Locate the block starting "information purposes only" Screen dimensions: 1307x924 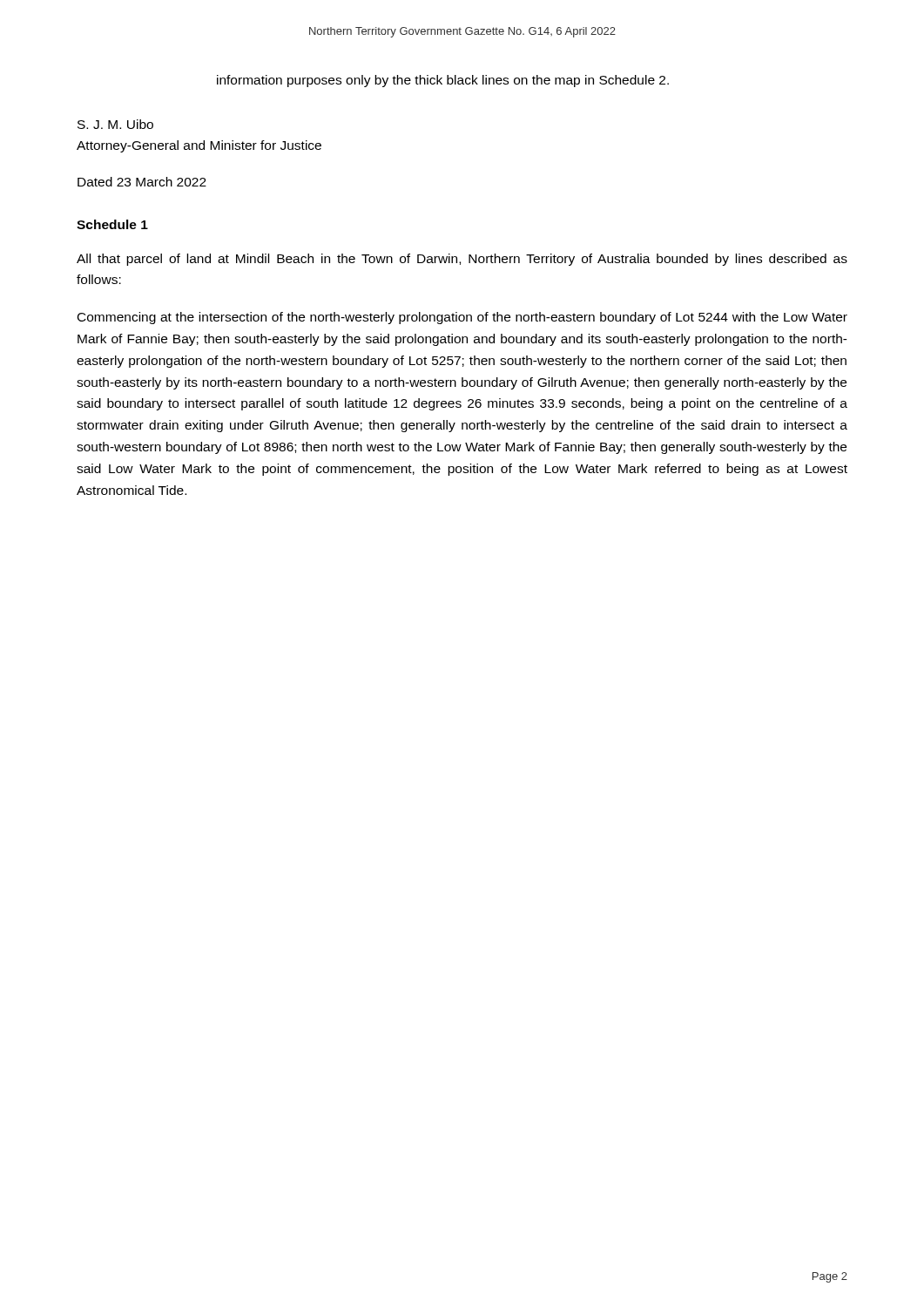point(443,80)
